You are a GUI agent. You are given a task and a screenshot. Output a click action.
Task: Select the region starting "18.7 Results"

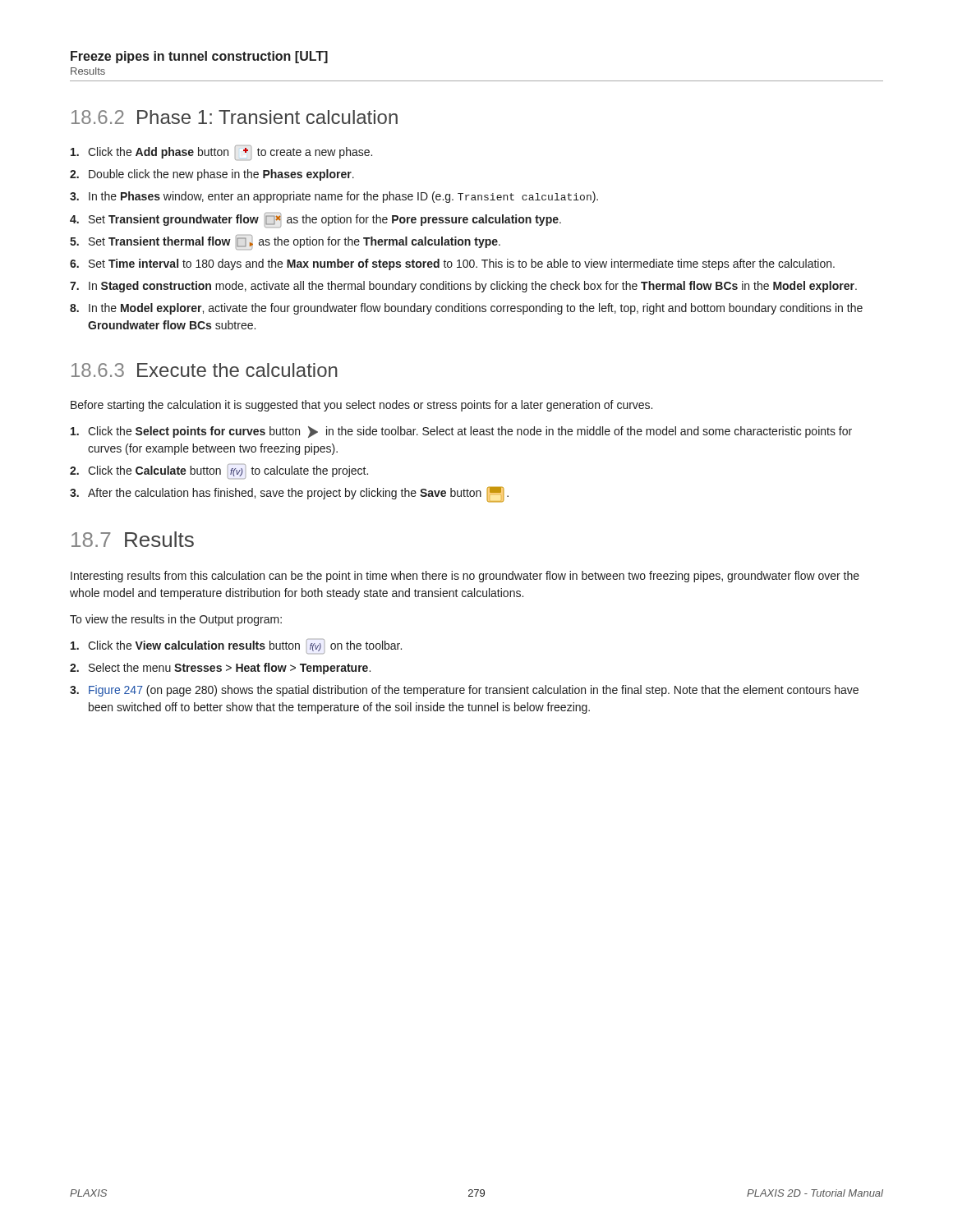click(133, 539)
